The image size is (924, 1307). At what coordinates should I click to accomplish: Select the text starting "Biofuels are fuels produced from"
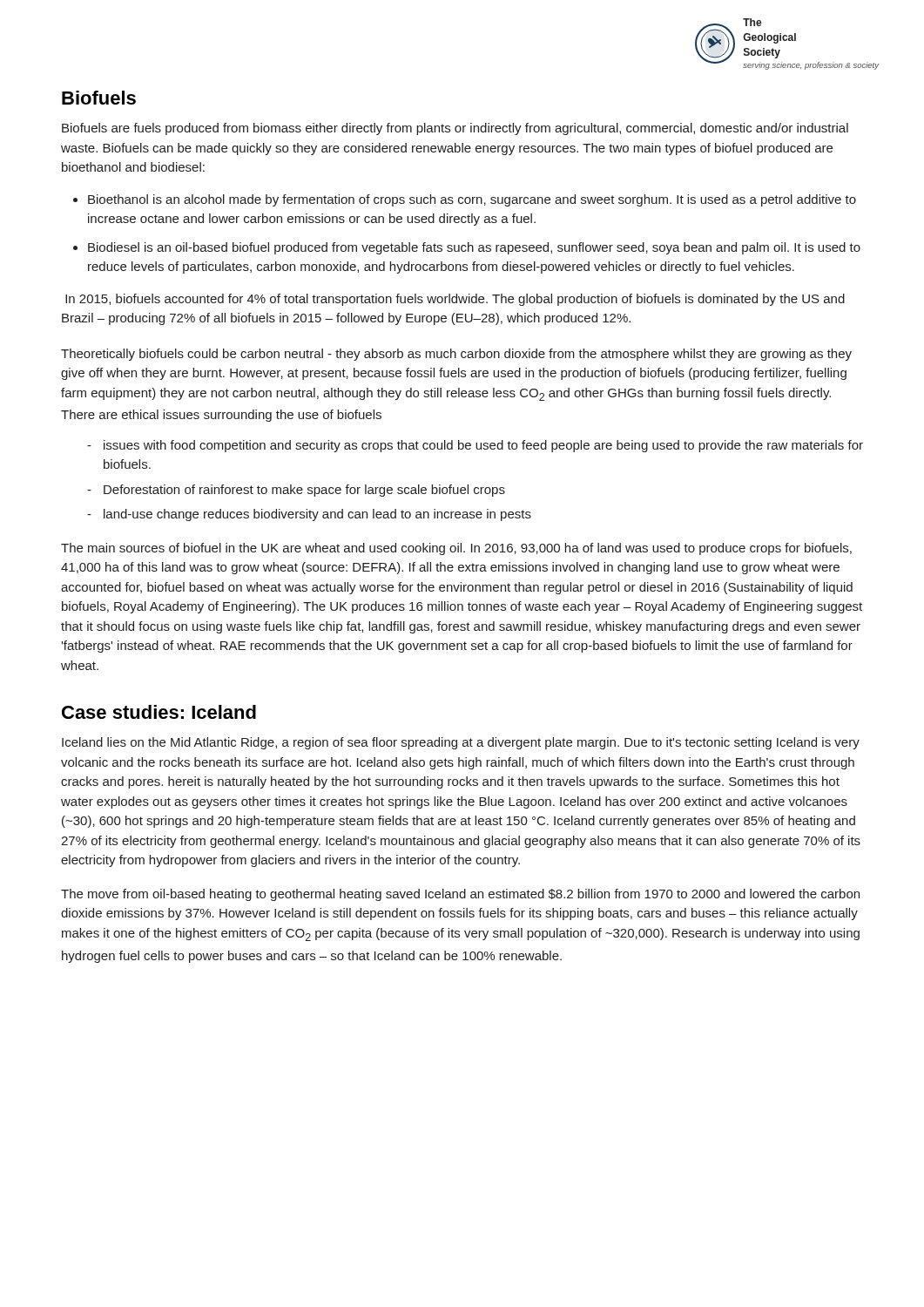(462, 148)
